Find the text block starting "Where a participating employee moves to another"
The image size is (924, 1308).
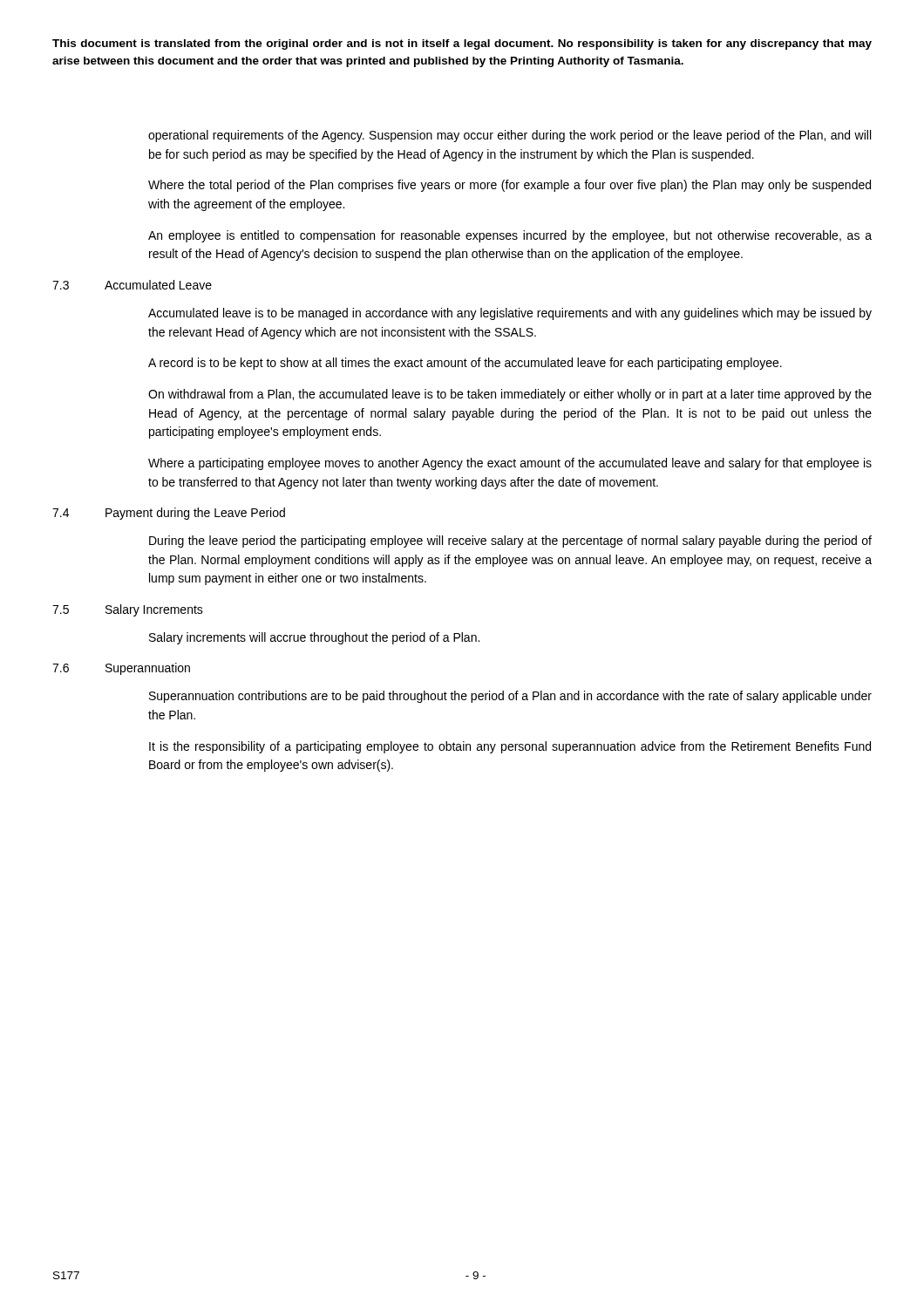click(x=510, y=472)
